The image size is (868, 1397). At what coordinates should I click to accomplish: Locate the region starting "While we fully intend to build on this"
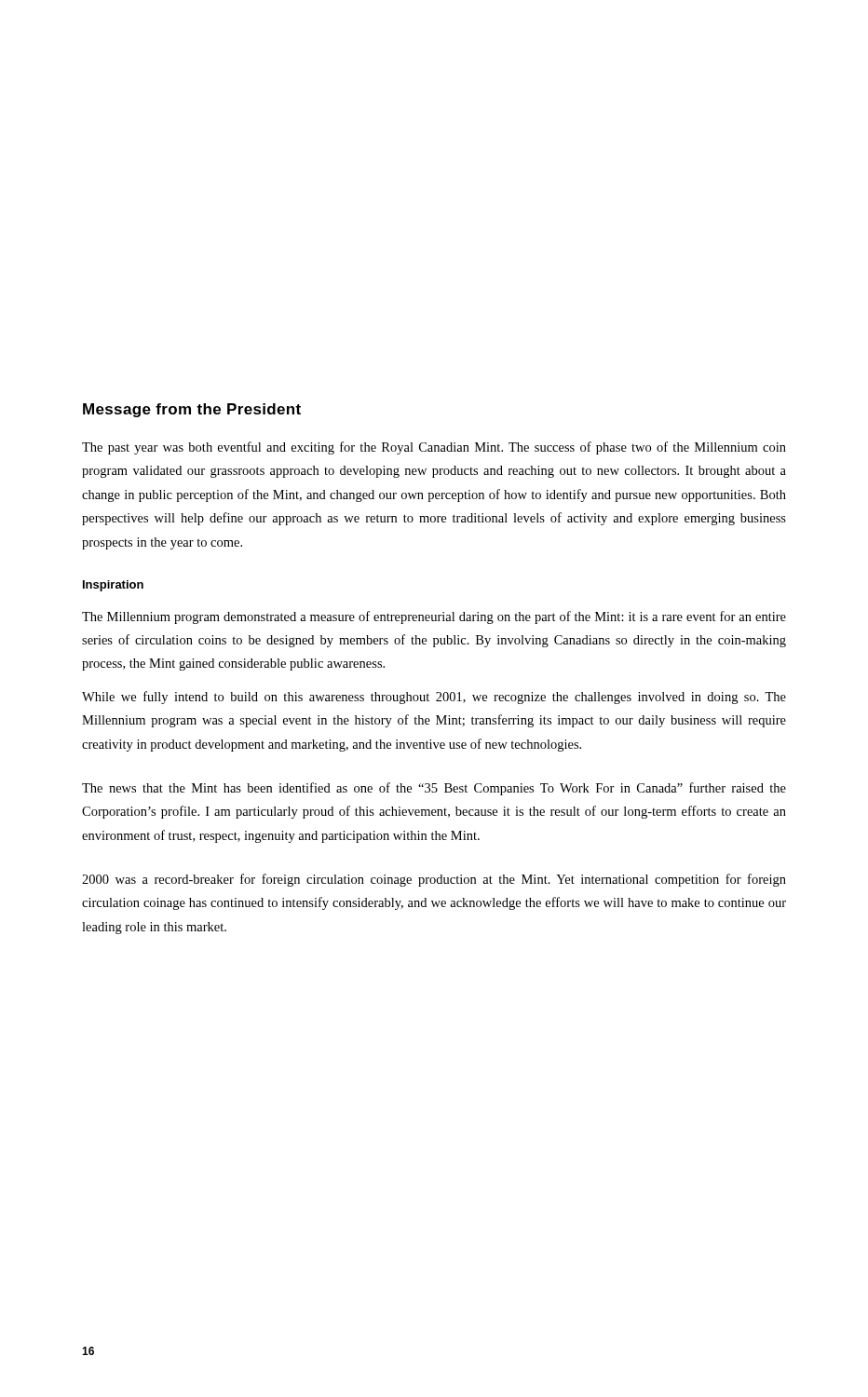[x=434, y=720]
